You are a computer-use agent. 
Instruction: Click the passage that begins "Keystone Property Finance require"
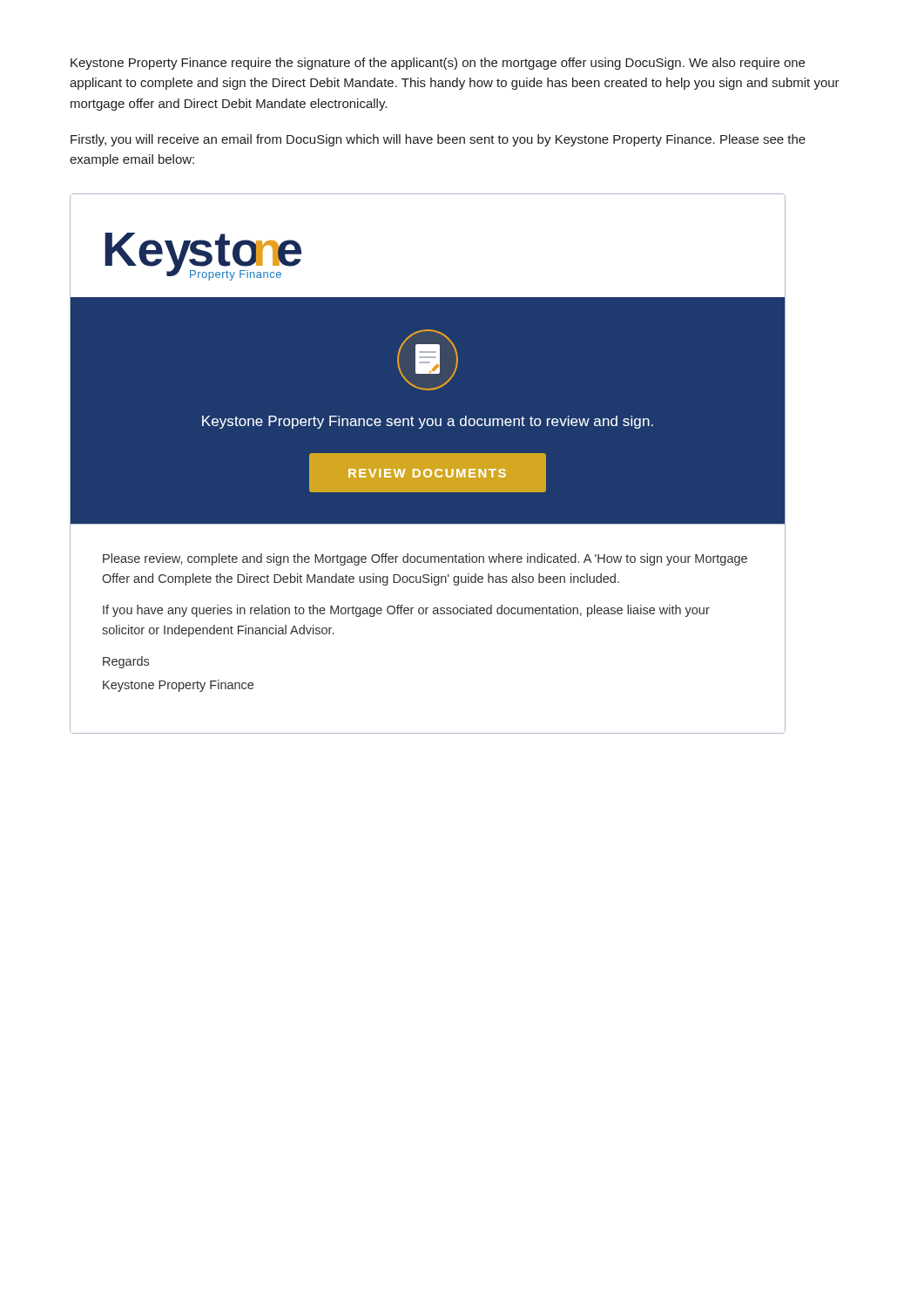[454, 83]
